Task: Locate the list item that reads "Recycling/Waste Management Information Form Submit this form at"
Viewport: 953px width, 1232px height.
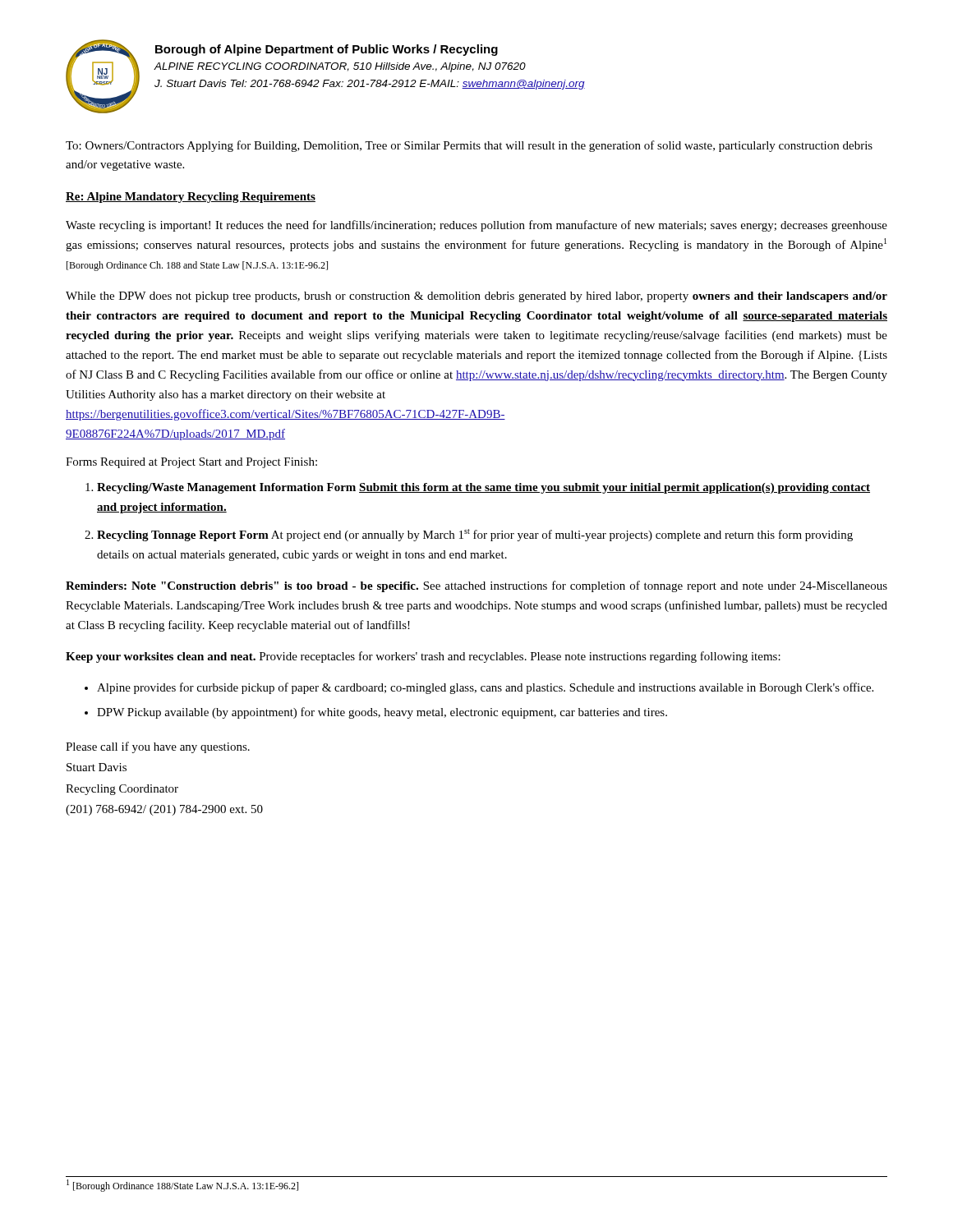Action: pyautogui.click(x=484, y=496)
